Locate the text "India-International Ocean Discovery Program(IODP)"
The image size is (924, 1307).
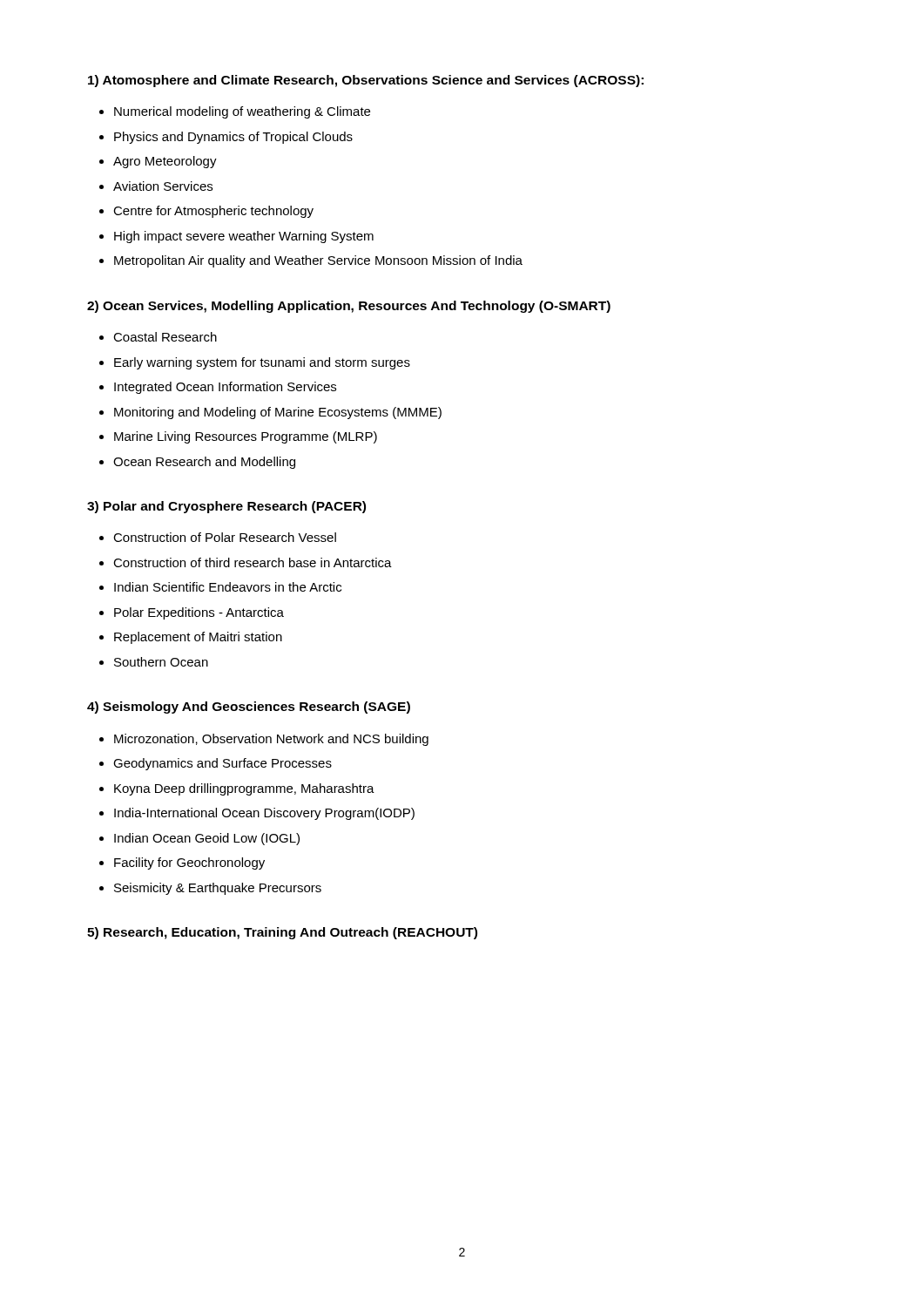point(264,812)
